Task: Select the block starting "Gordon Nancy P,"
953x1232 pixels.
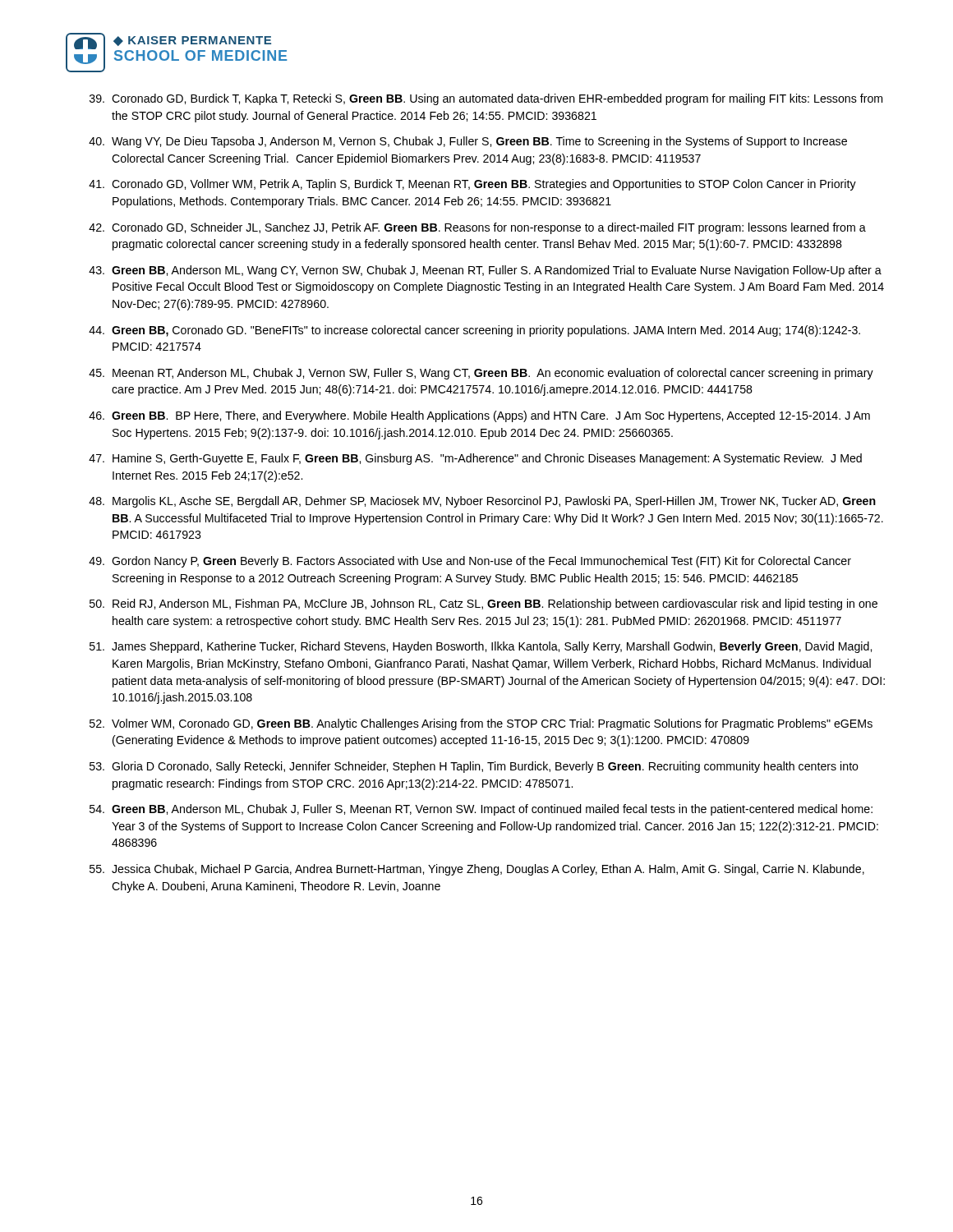Action: click(x=498, y=570)
